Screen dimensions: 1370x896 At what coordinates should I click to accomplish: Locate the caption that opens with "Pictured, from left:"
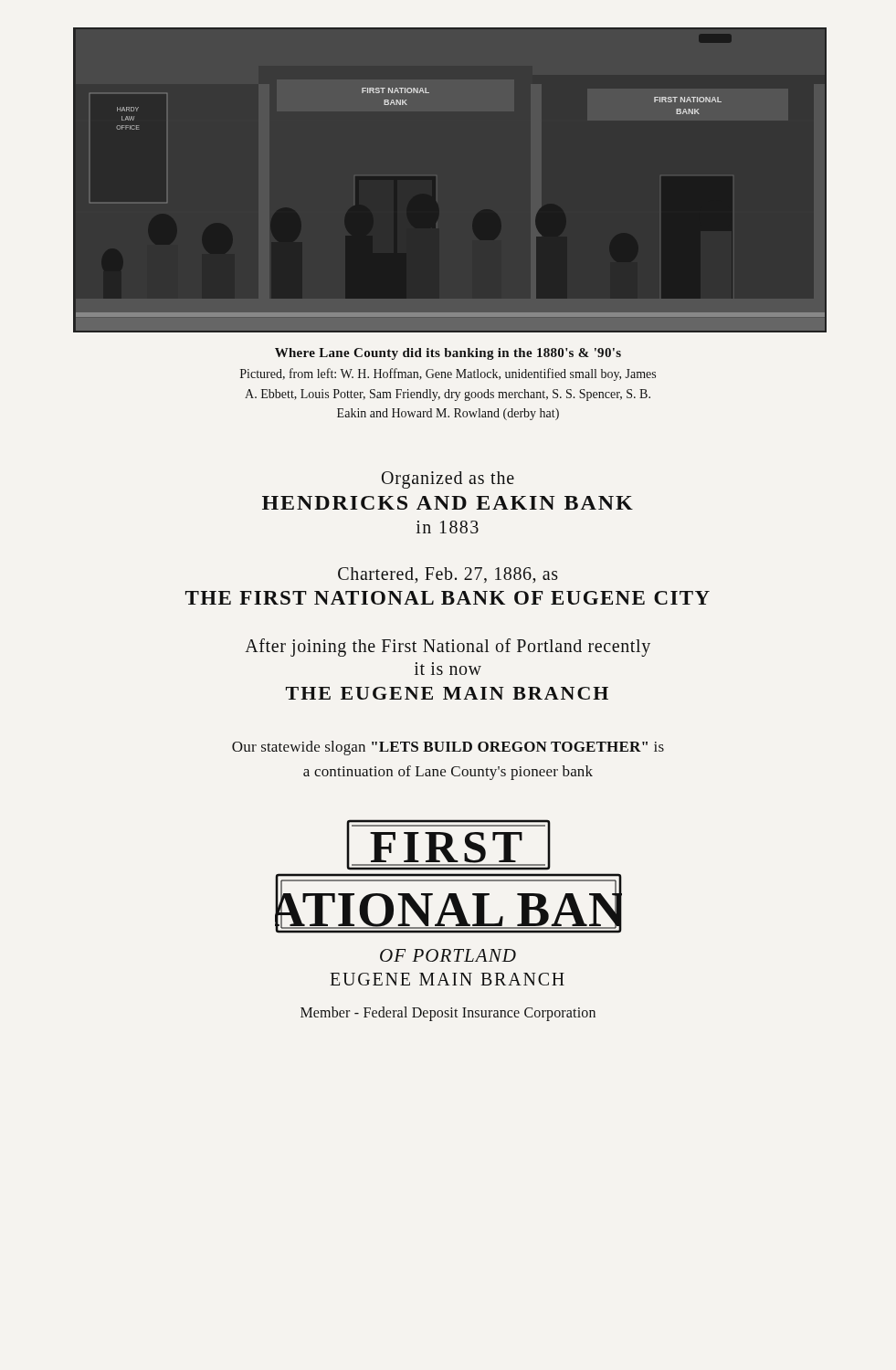tap(448, 394)
